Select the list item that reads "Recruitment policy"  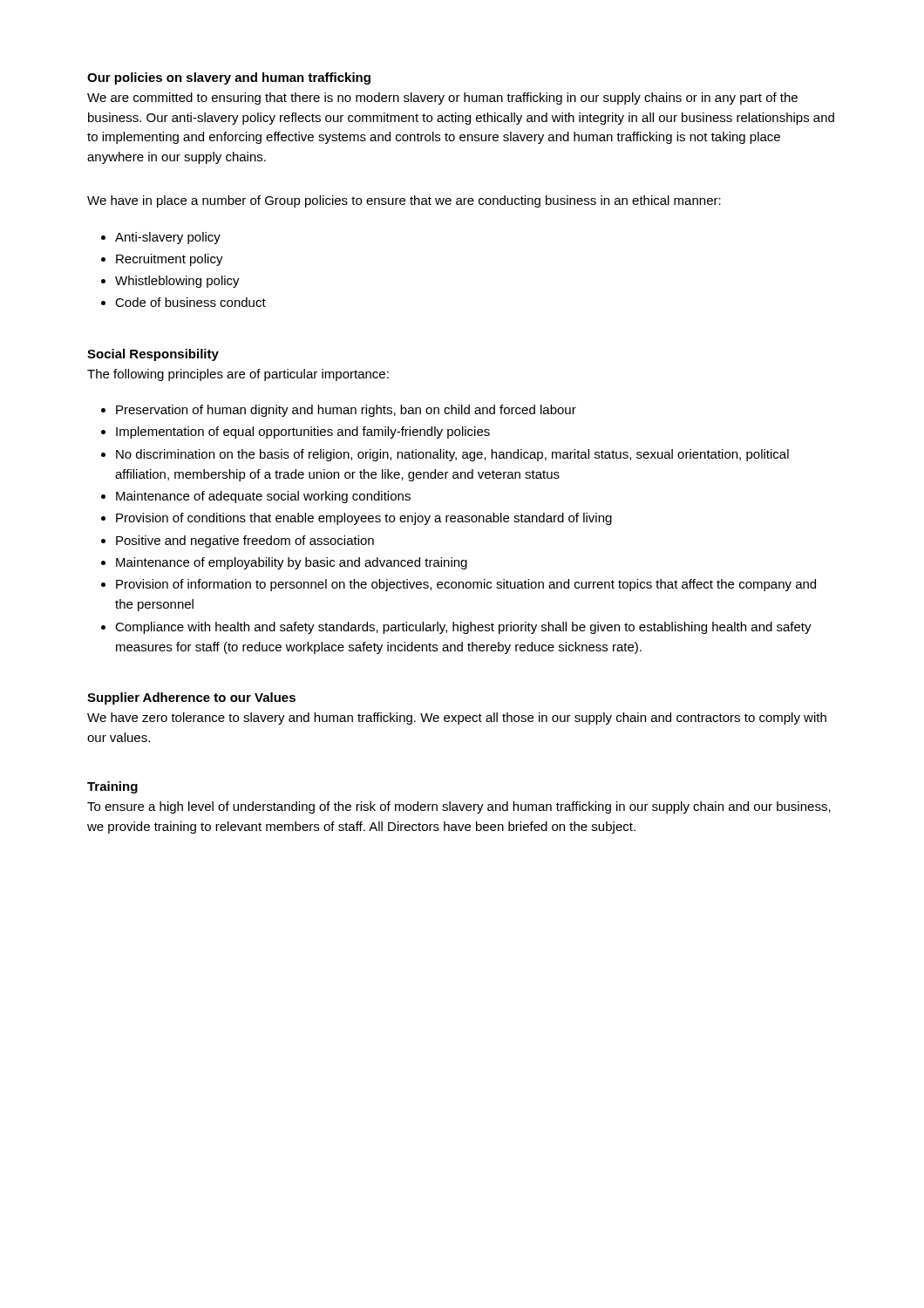coord(169,258)
